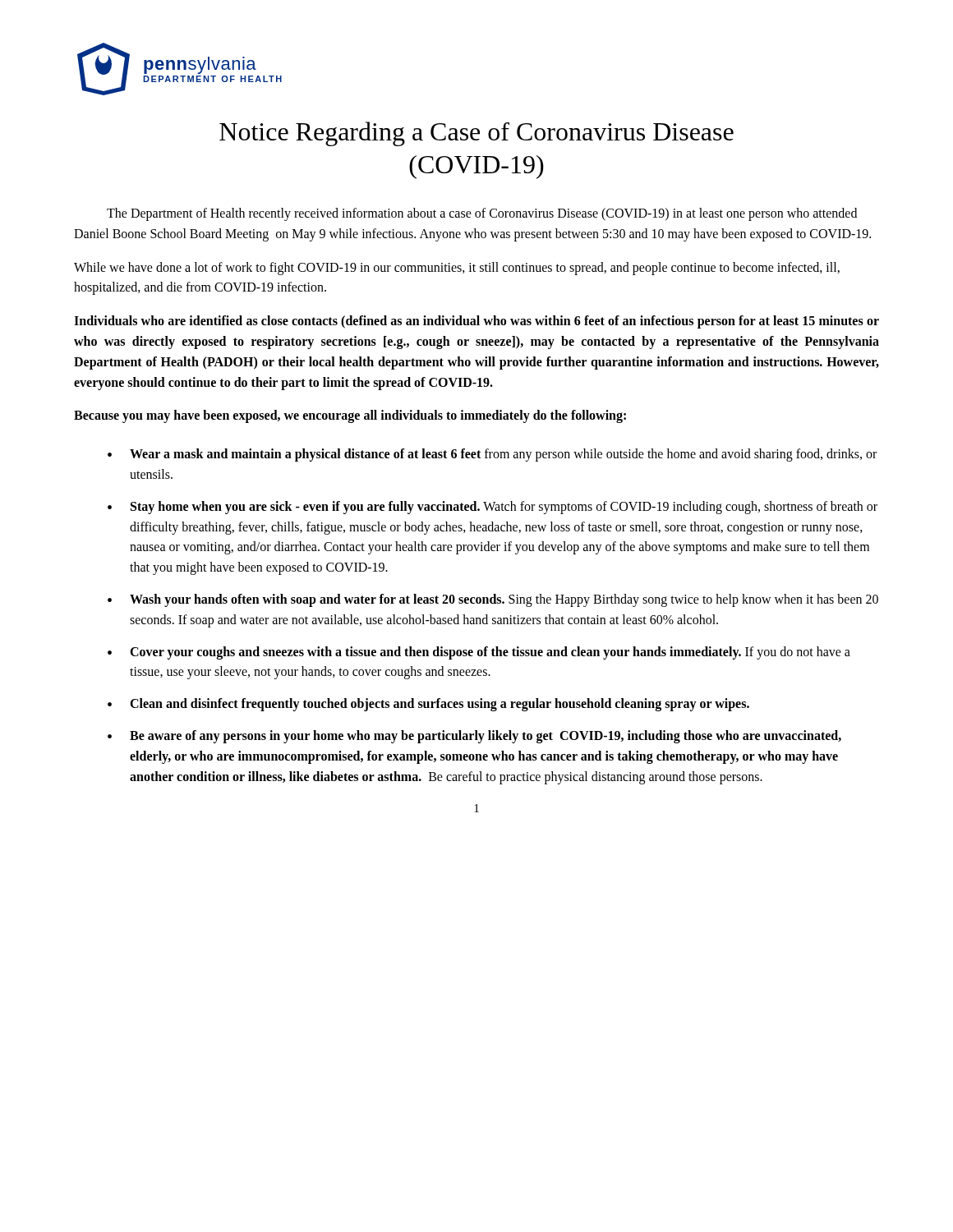Navigate to the block starting "Be aware of any"

[x=486, y=756]
